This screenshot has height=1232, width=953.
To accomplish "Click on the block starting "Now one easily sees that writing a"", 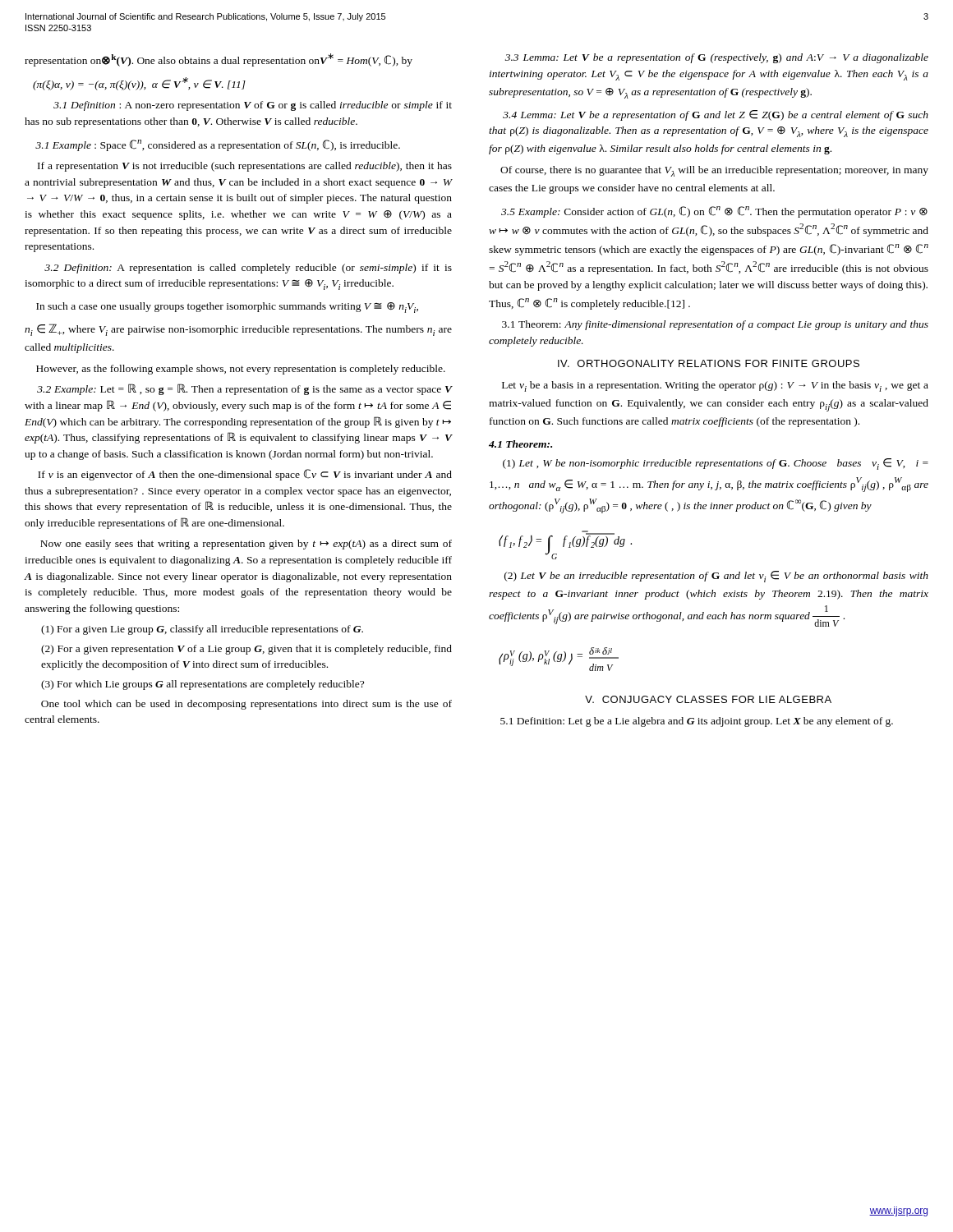I will tap(238, 576).
